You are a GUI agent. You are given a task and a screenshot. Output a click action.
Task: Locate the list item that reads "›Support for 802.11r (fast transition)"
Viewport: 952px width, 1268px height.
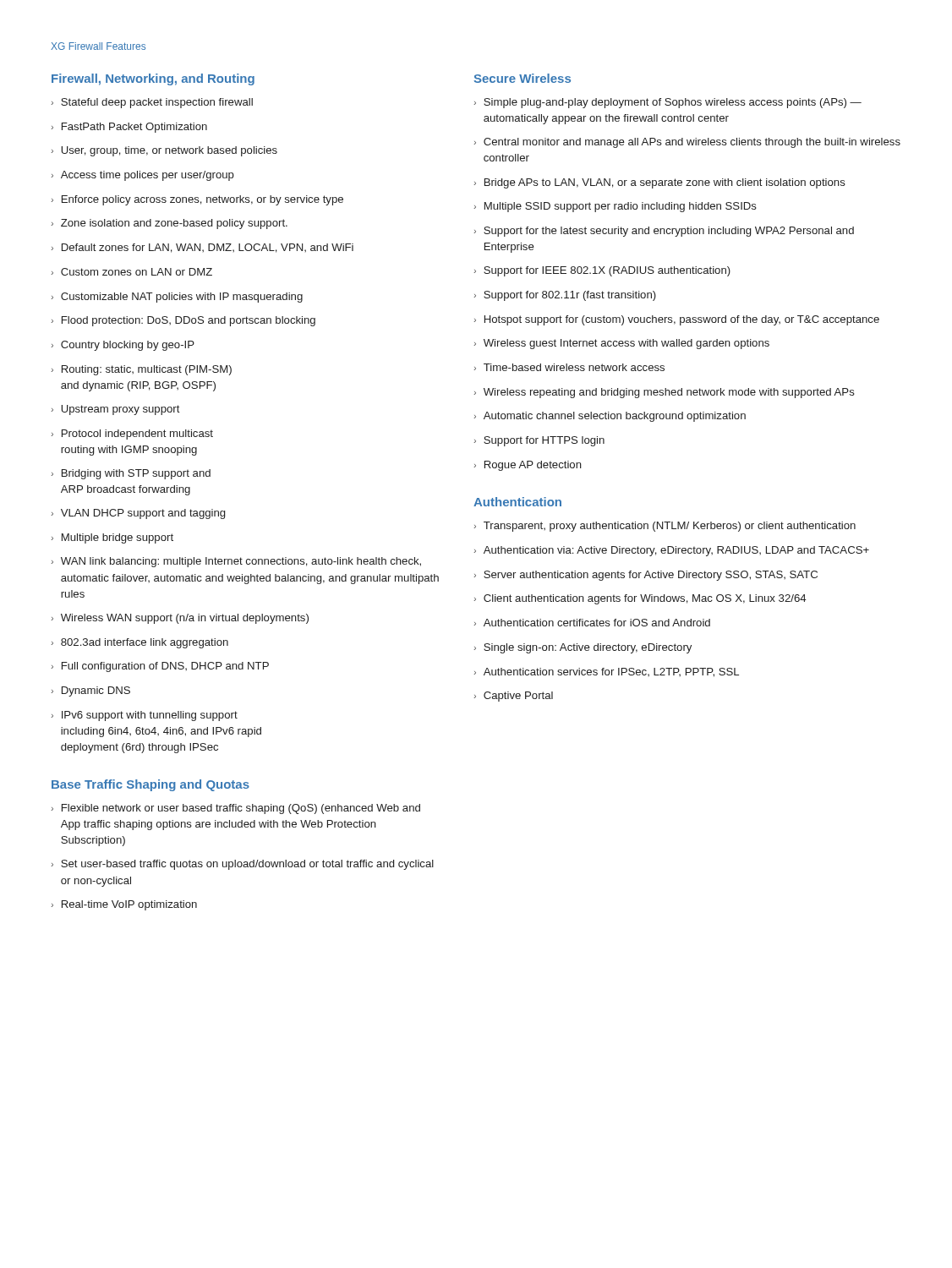point(565,296)
